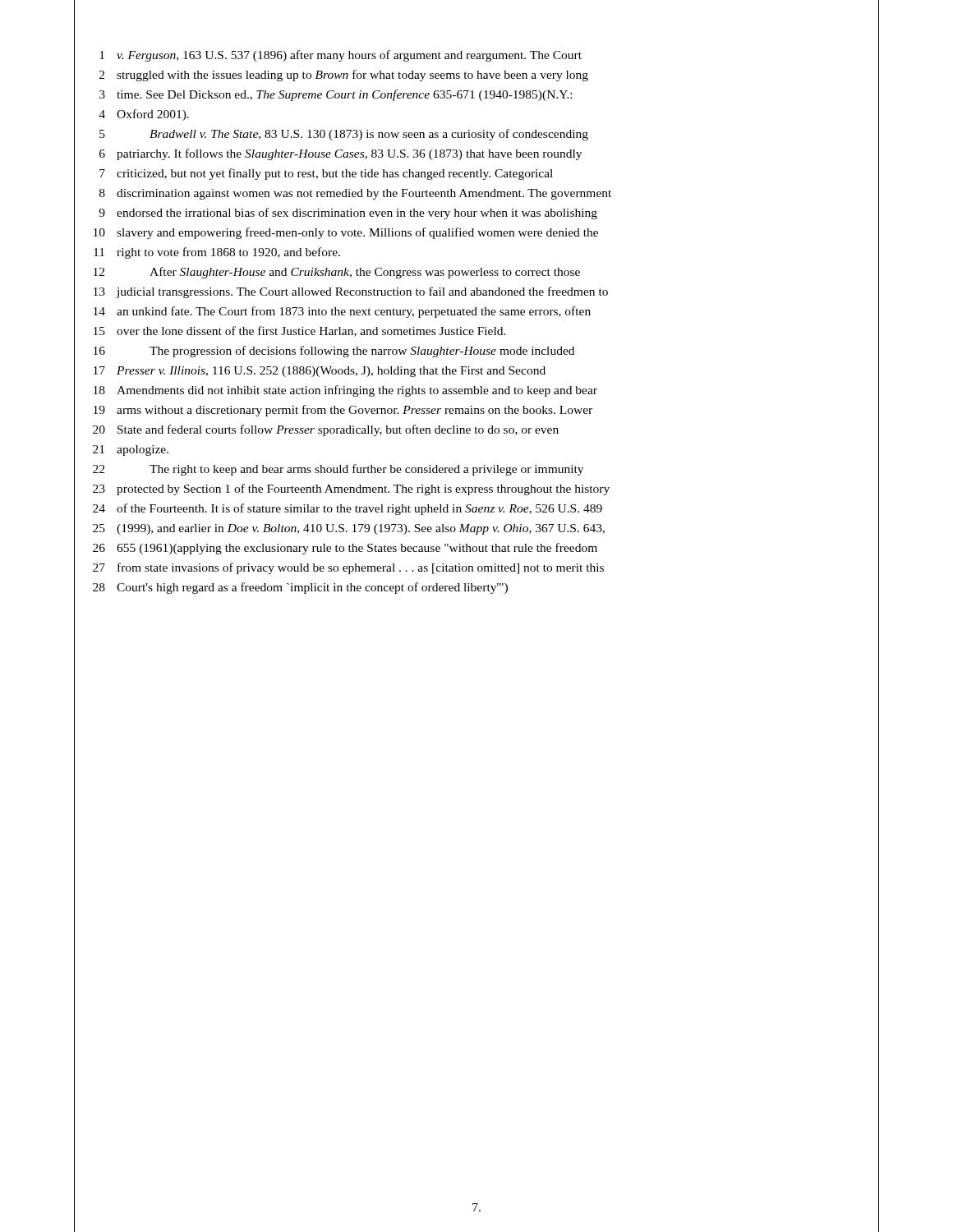Image resolution: width=953 pixels, height=1232 pixels.
Task: Navigate to the text block starting "22 The right"
Action: [476, 528]
